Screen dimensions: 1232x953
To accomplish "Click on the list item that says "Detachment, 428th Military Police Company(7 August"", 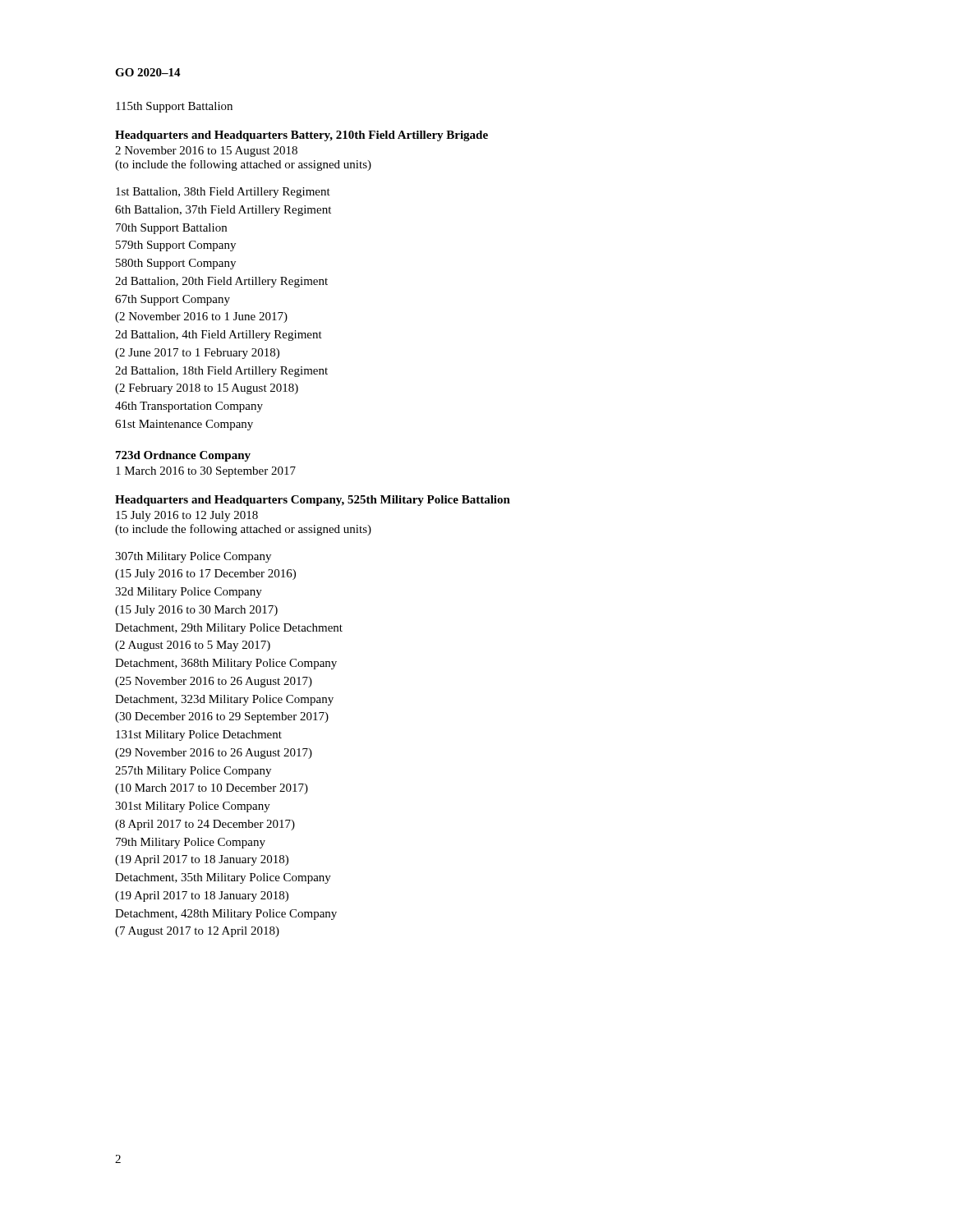I will point(226,922).
